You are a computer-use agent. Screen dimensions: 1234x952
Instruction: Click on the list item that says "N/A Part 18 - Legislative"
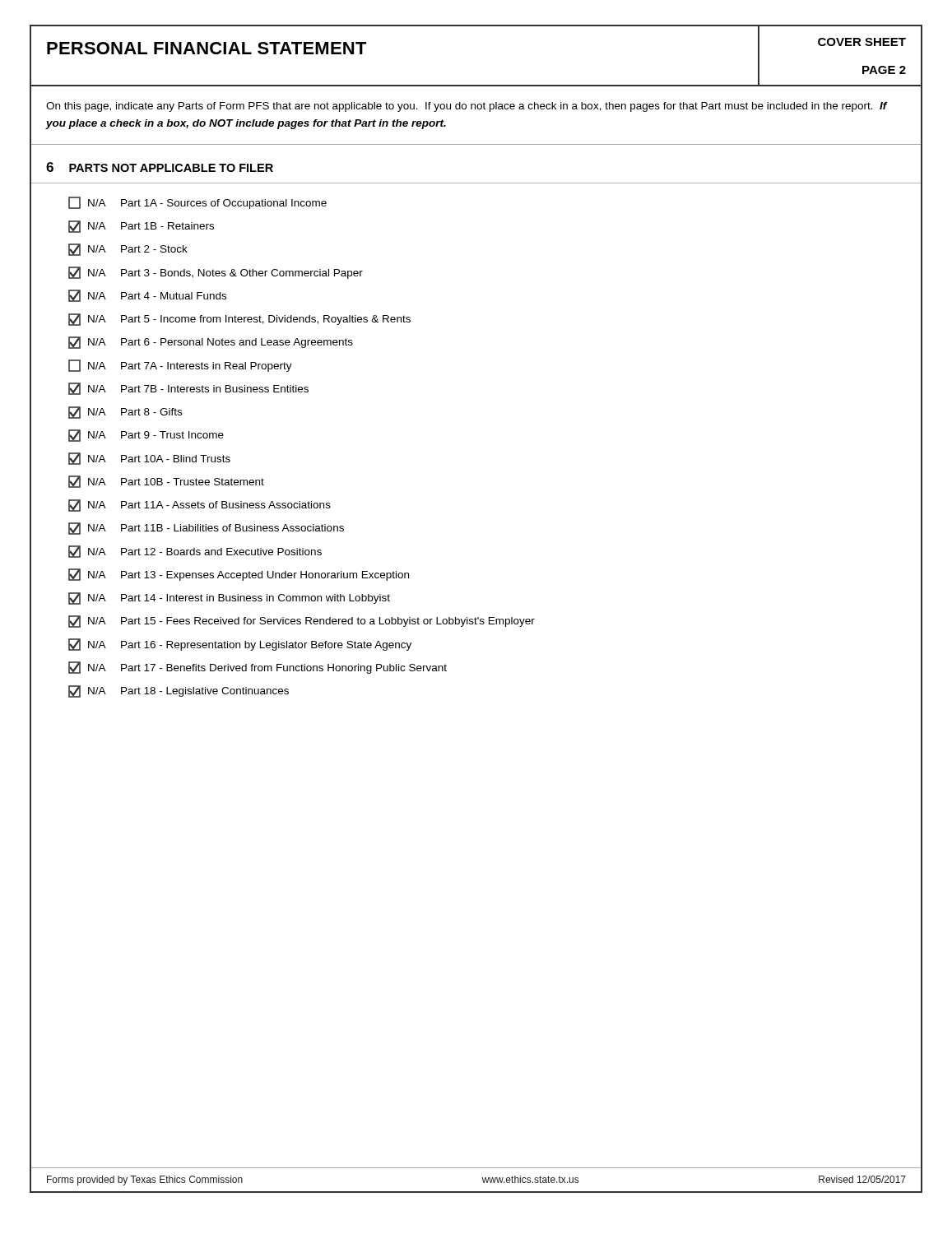[175, 691]
